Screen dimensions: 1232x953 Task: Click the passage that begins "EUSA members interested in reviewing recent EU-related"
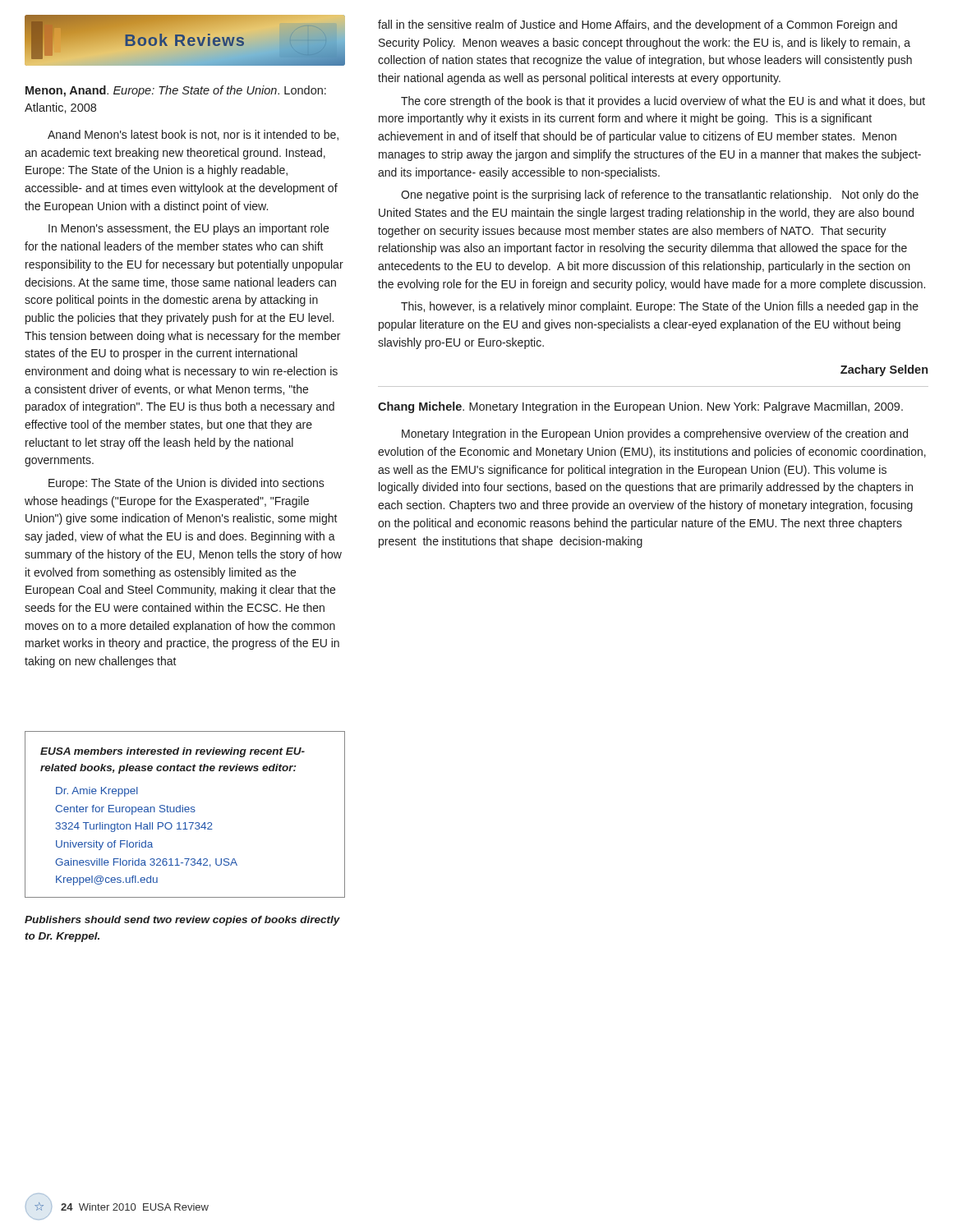coord(185,816)
